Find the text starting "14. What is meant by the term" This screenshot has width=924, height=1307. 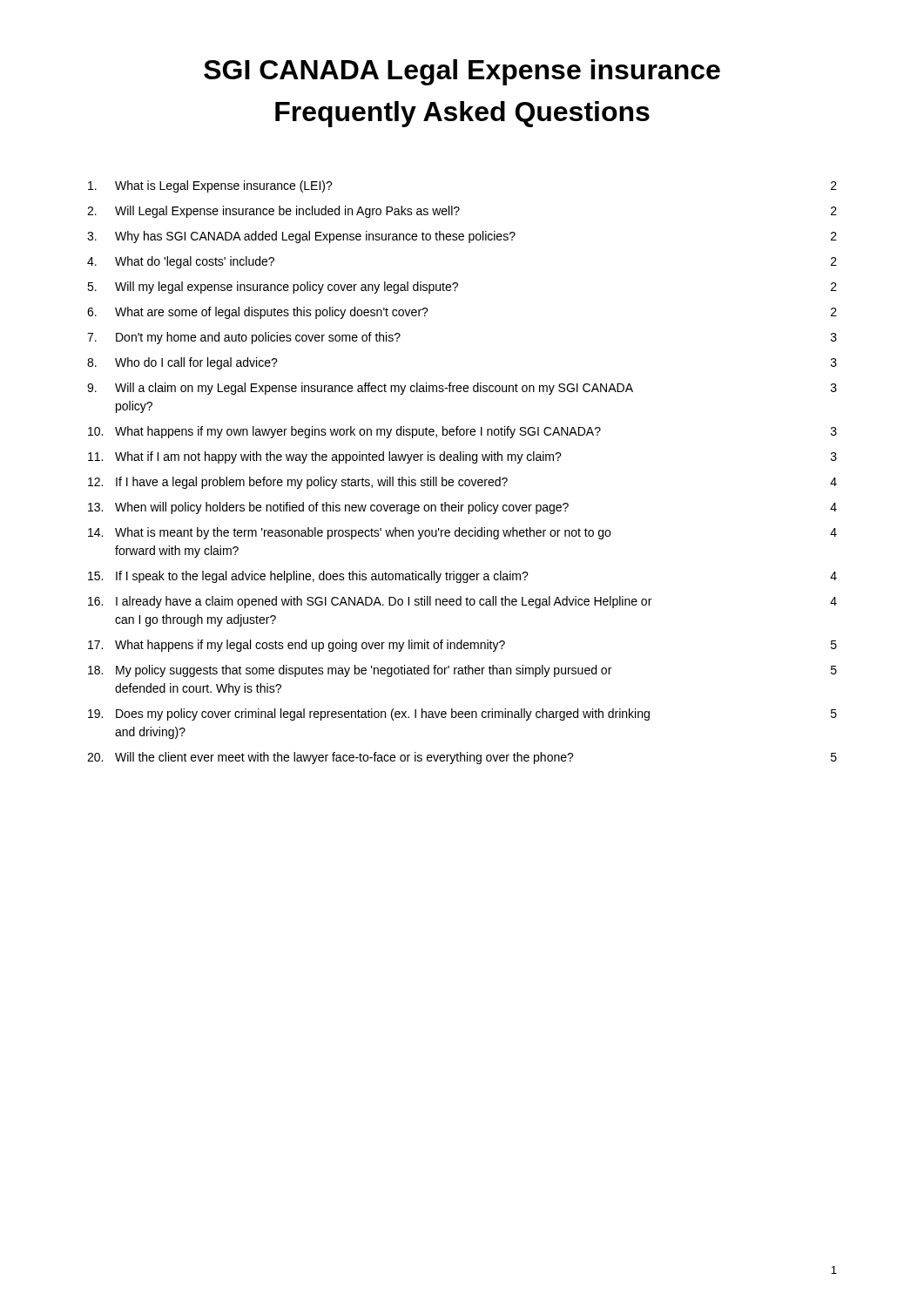tap(462, 542)
